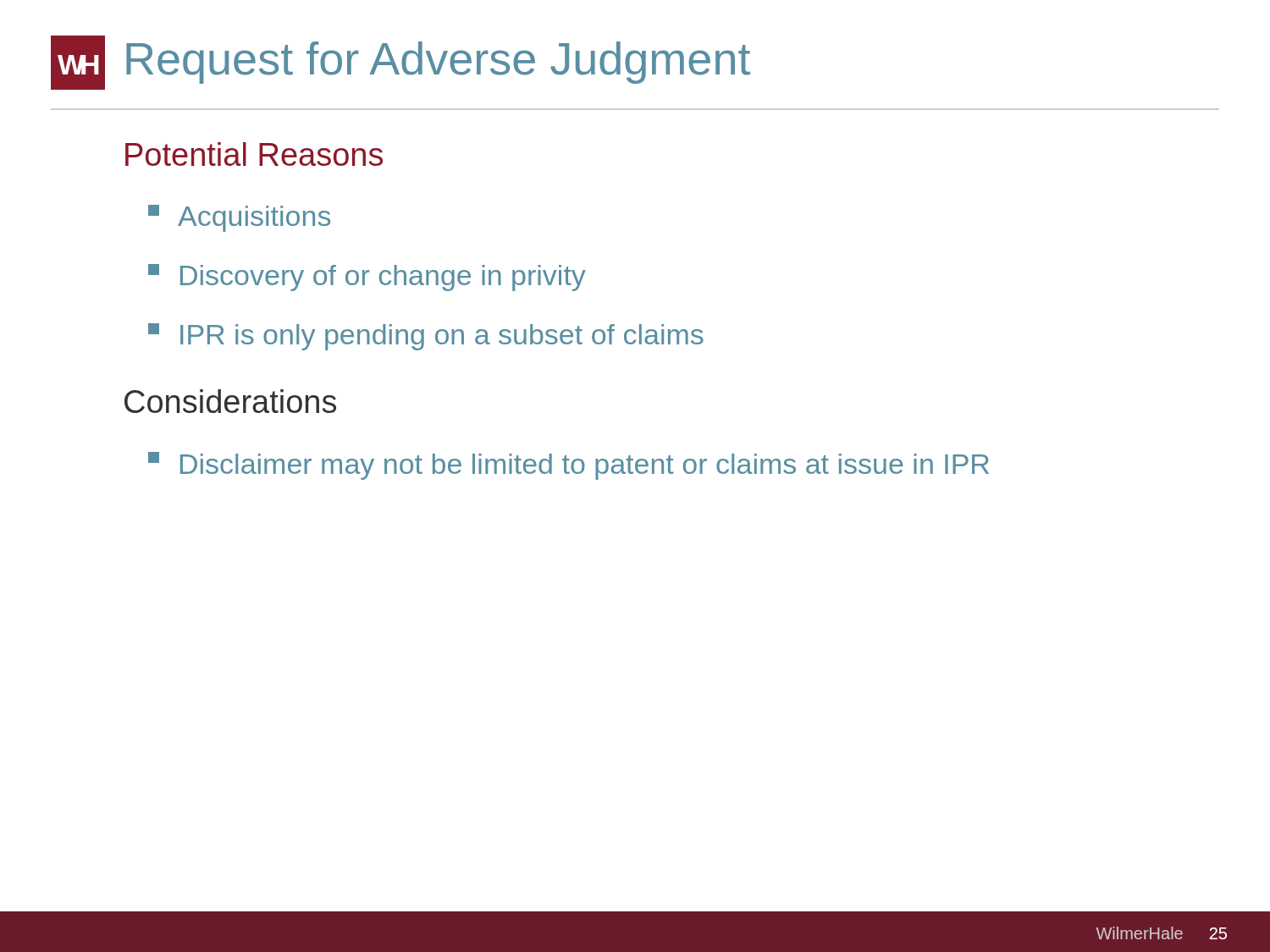The width and height of the screenshot is (1270, 952).
Task: Locate the passage starting "Potential Reasons"
Action: point(253,155)
